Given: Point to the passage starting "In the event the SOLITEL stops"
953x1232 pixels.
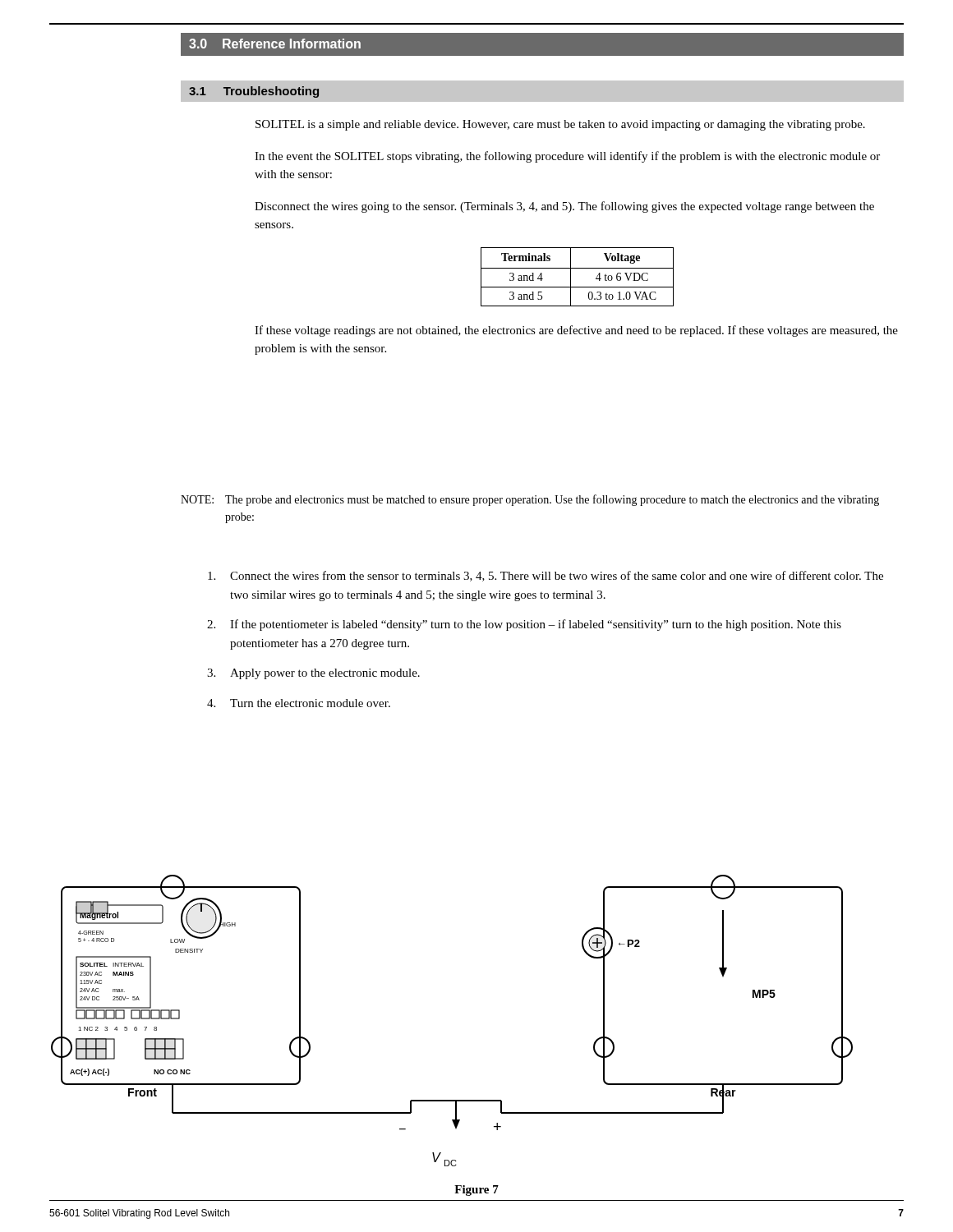Looking at the screenshot, I should point(567,165).
